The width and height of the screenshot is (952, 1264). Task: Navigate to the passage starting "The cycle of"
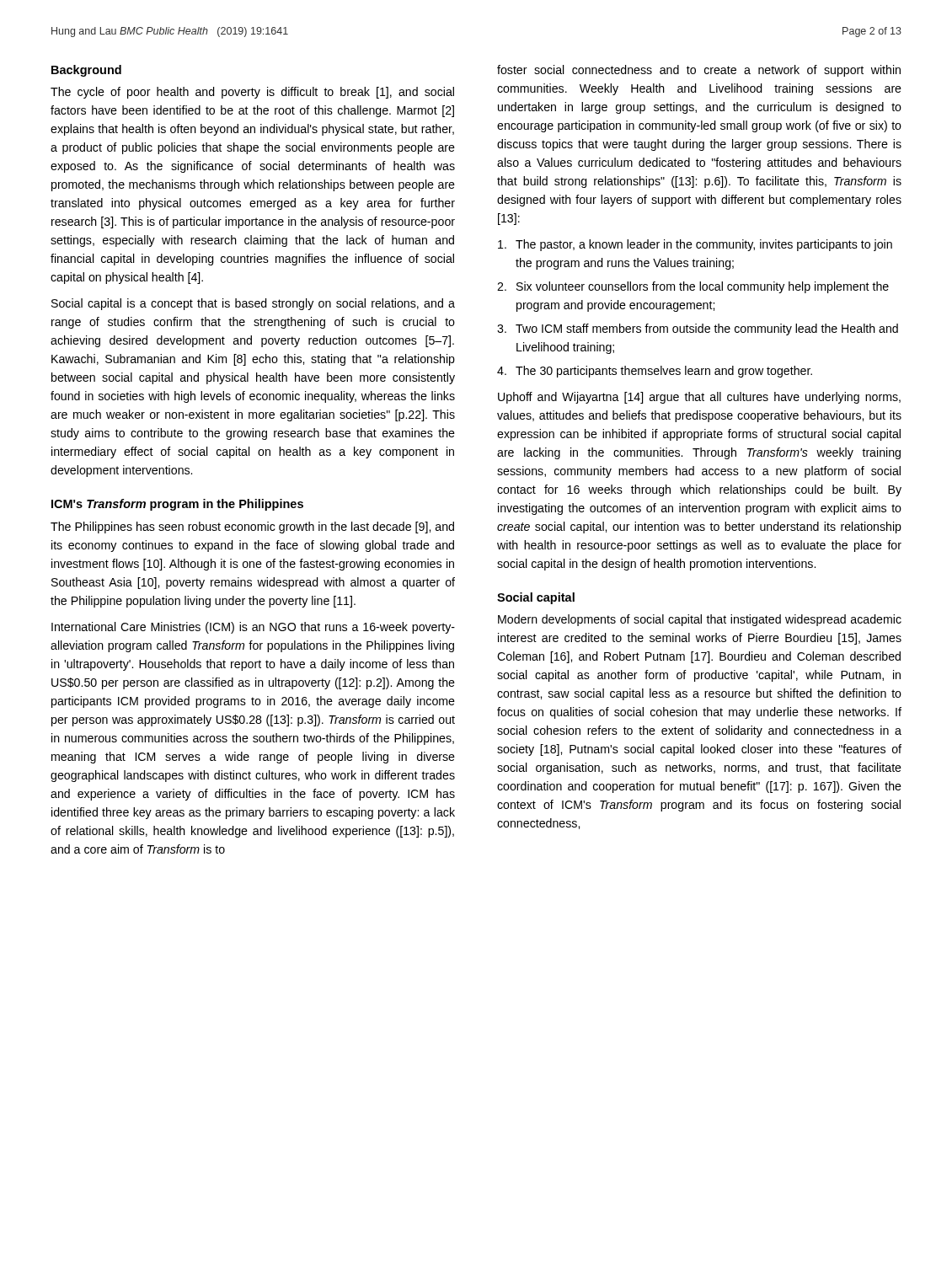coord(253,185)
